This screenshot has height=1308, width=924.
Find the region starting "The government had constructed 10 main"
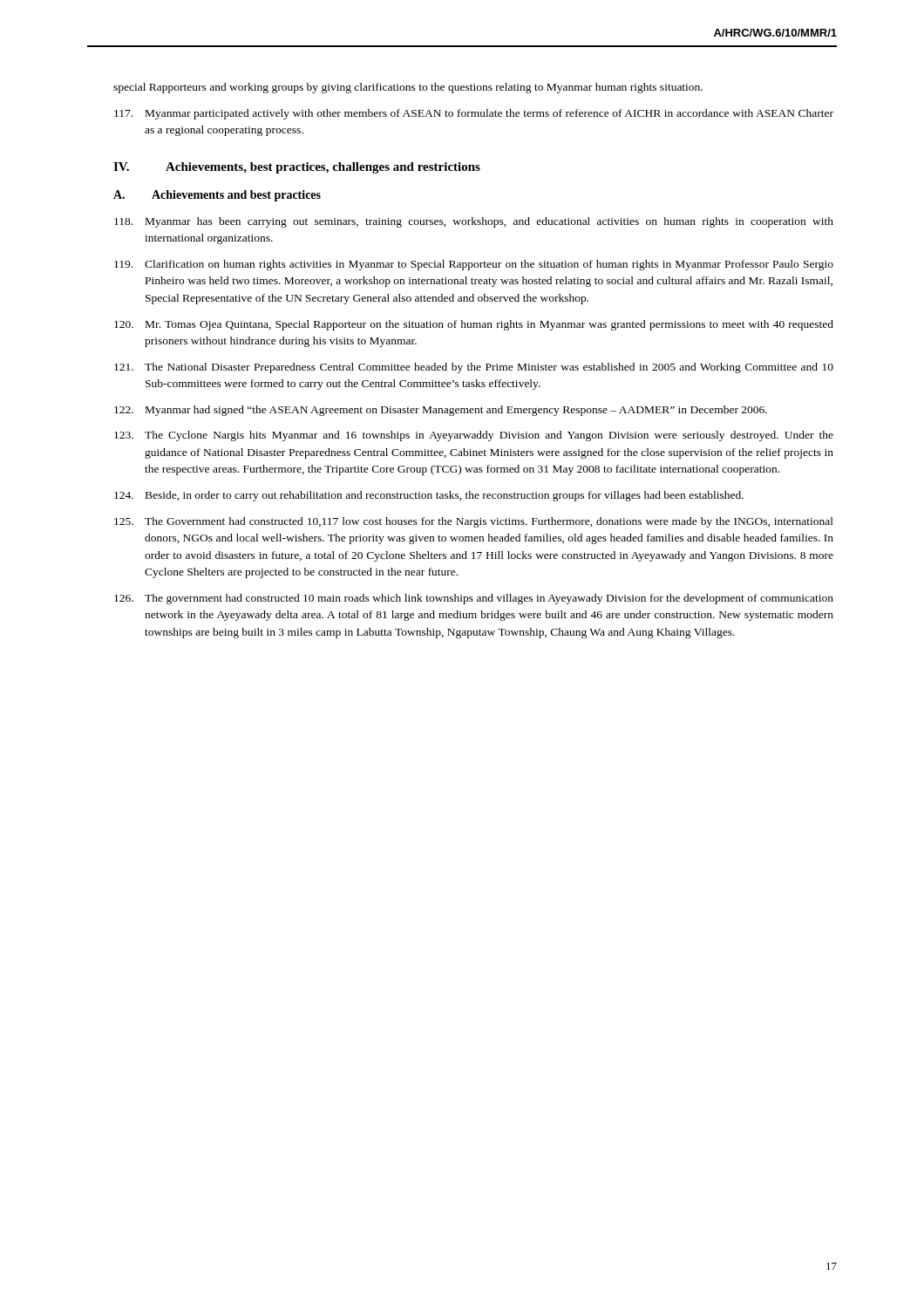[x=475, y=615]
